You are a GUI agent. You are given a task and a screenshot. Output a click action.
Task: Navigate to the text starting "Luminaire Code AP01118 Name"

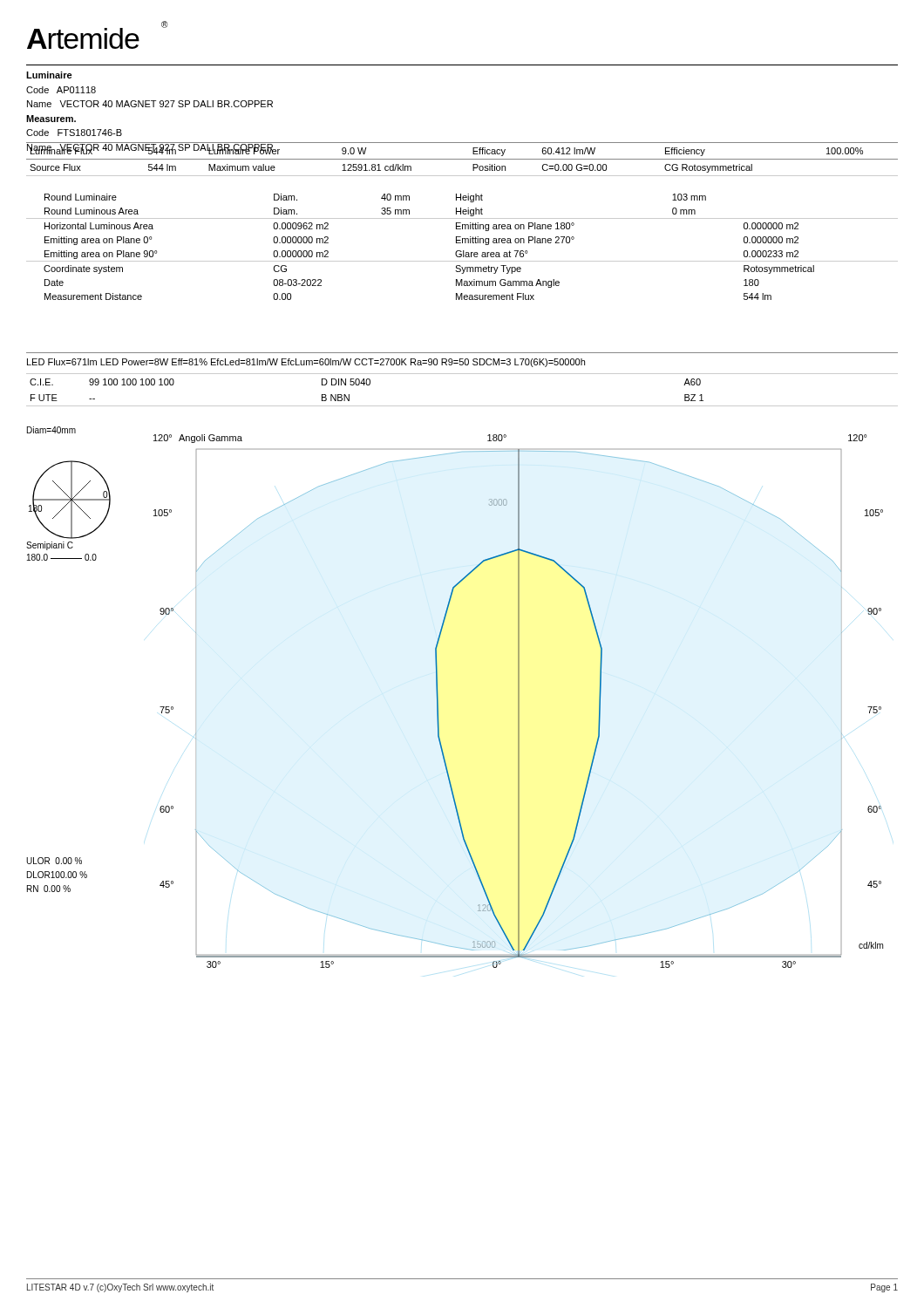click(150, 111)
